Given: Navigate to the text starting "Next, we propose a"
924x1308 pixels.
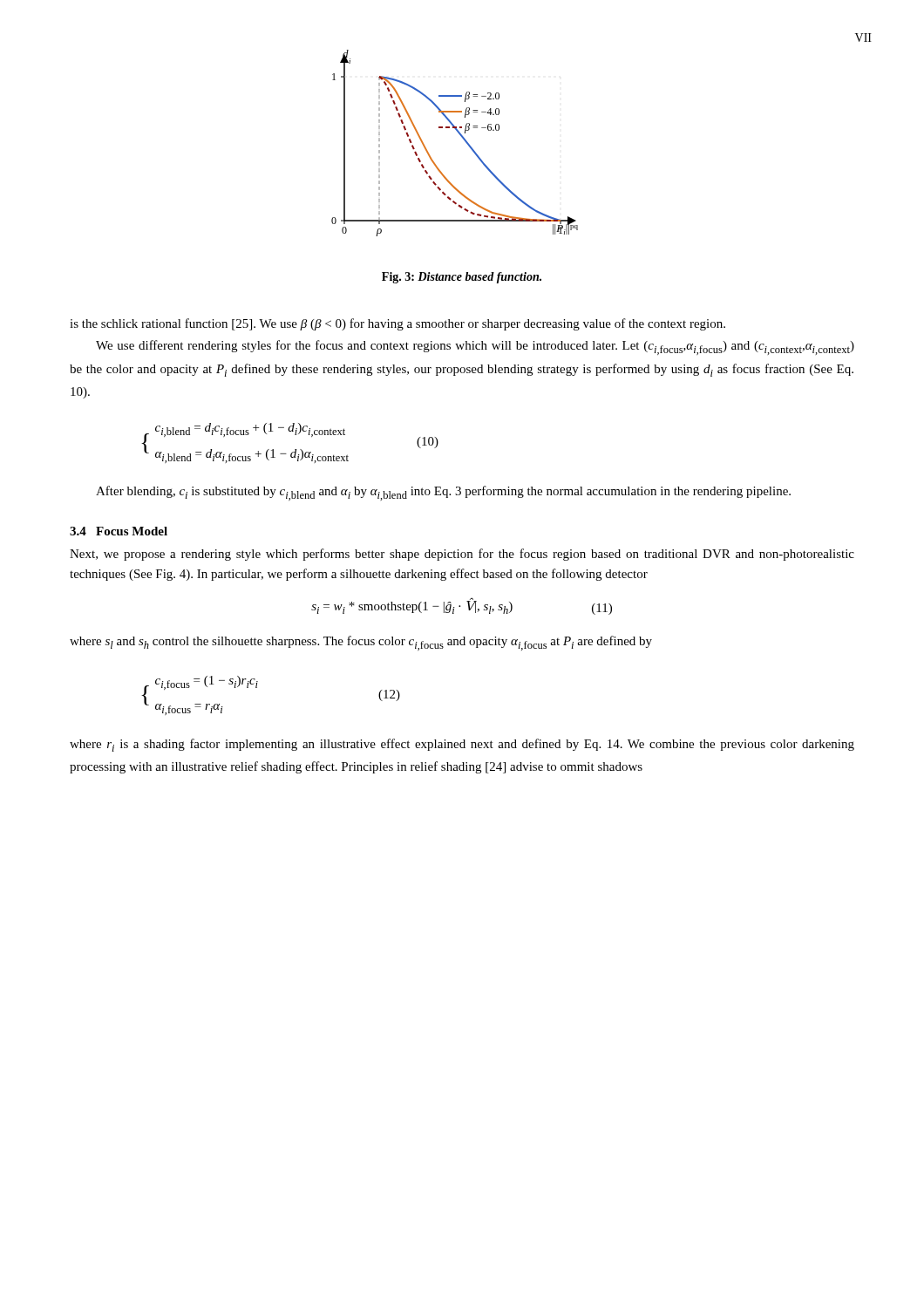Looking at the screenshot, I should click(462, 564).
